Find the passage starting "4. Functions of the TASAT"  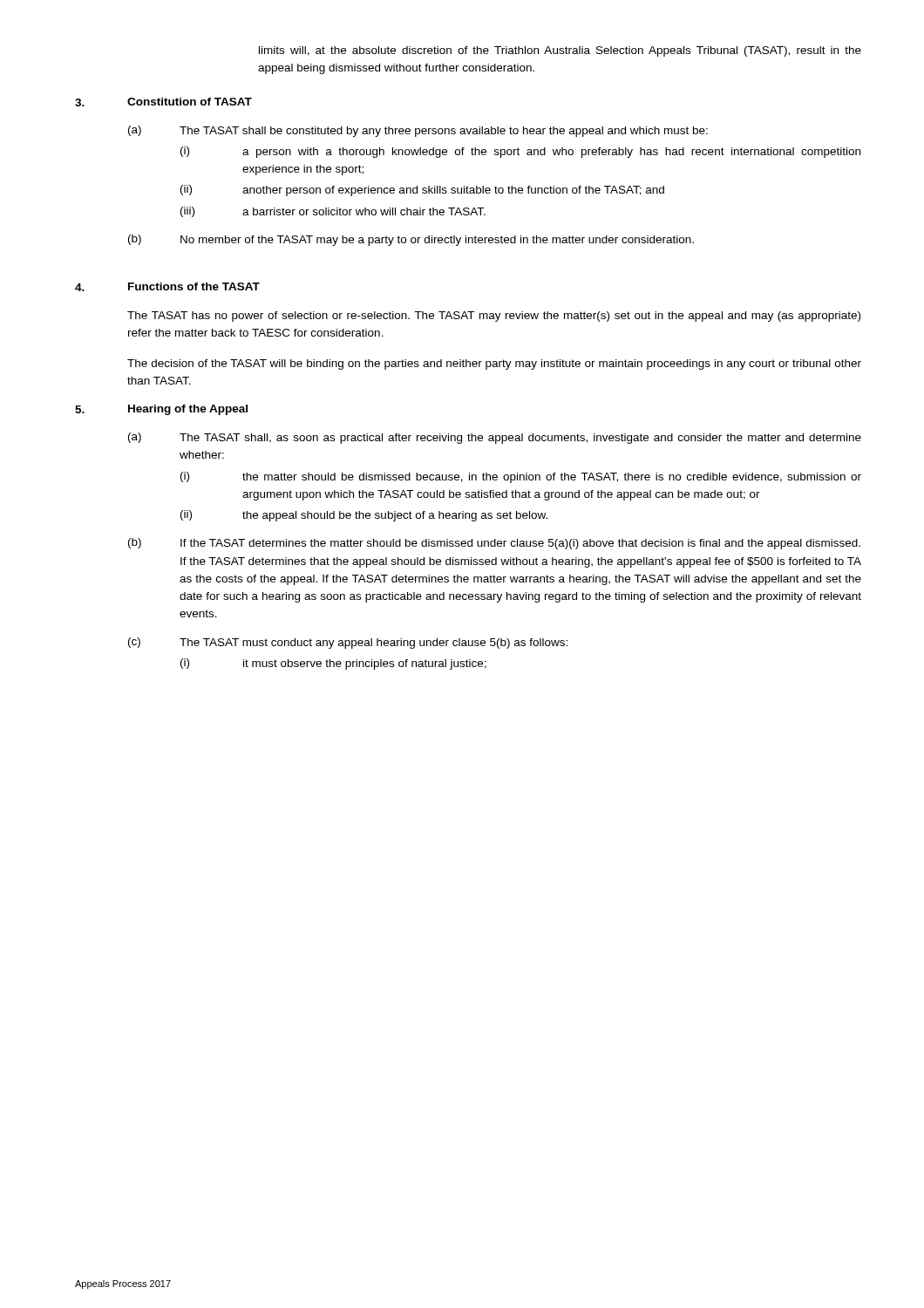[x=167, y=287]
